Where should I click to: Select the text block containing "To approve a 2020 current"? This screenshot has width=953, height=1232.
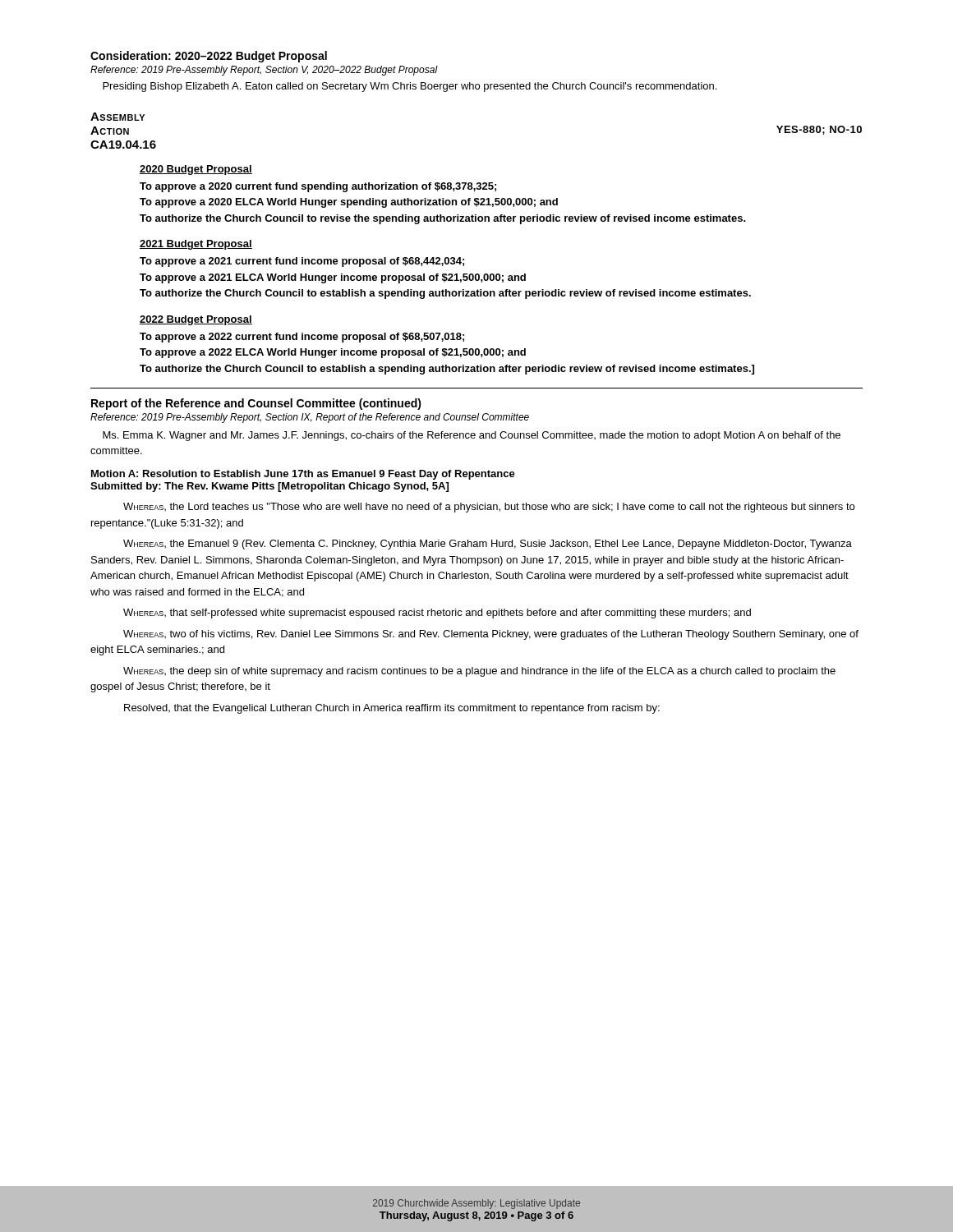(x=443, y=202)
